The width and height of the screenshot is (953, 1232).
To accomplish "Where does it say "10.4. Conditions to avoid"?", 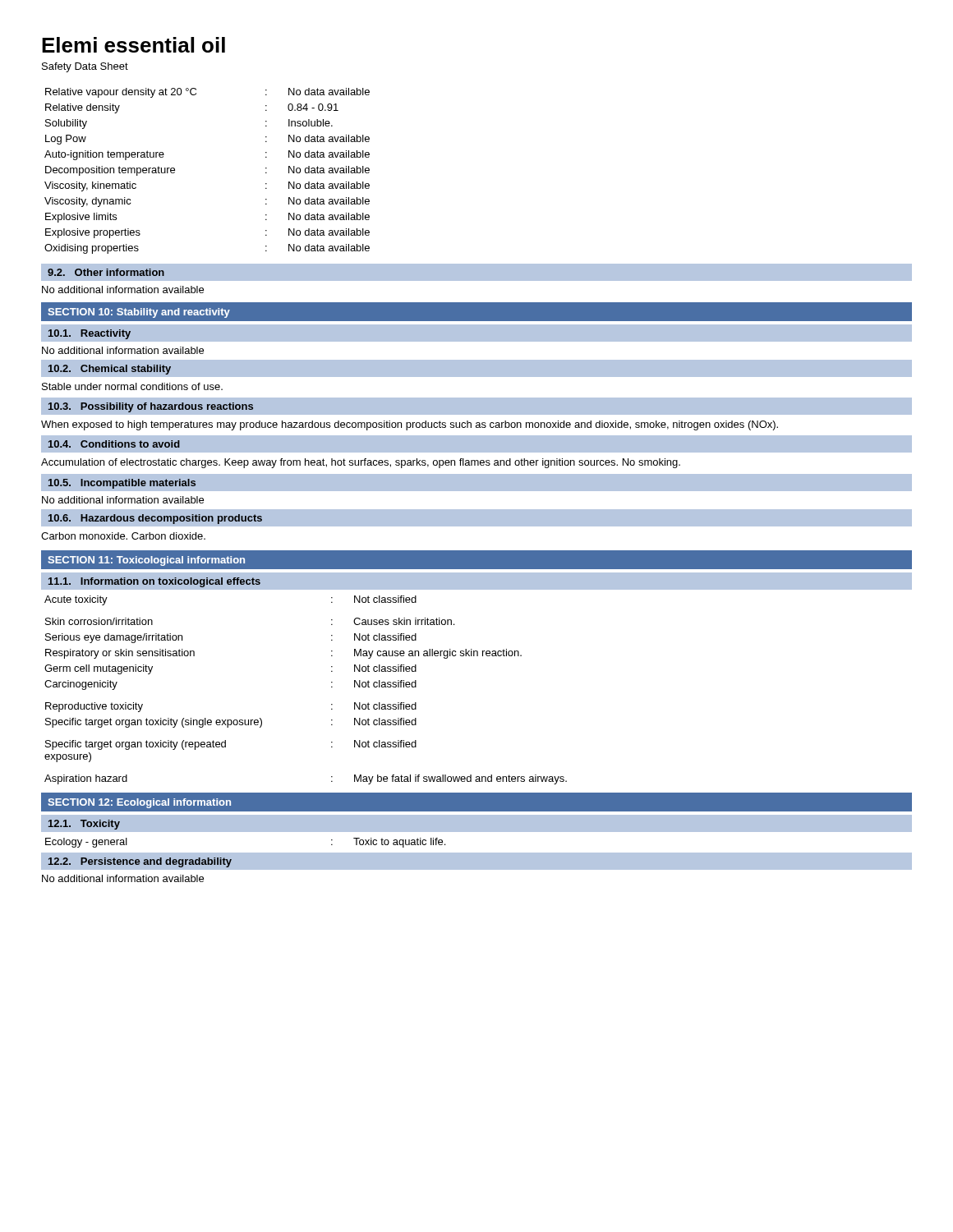I will coord(114,444).
